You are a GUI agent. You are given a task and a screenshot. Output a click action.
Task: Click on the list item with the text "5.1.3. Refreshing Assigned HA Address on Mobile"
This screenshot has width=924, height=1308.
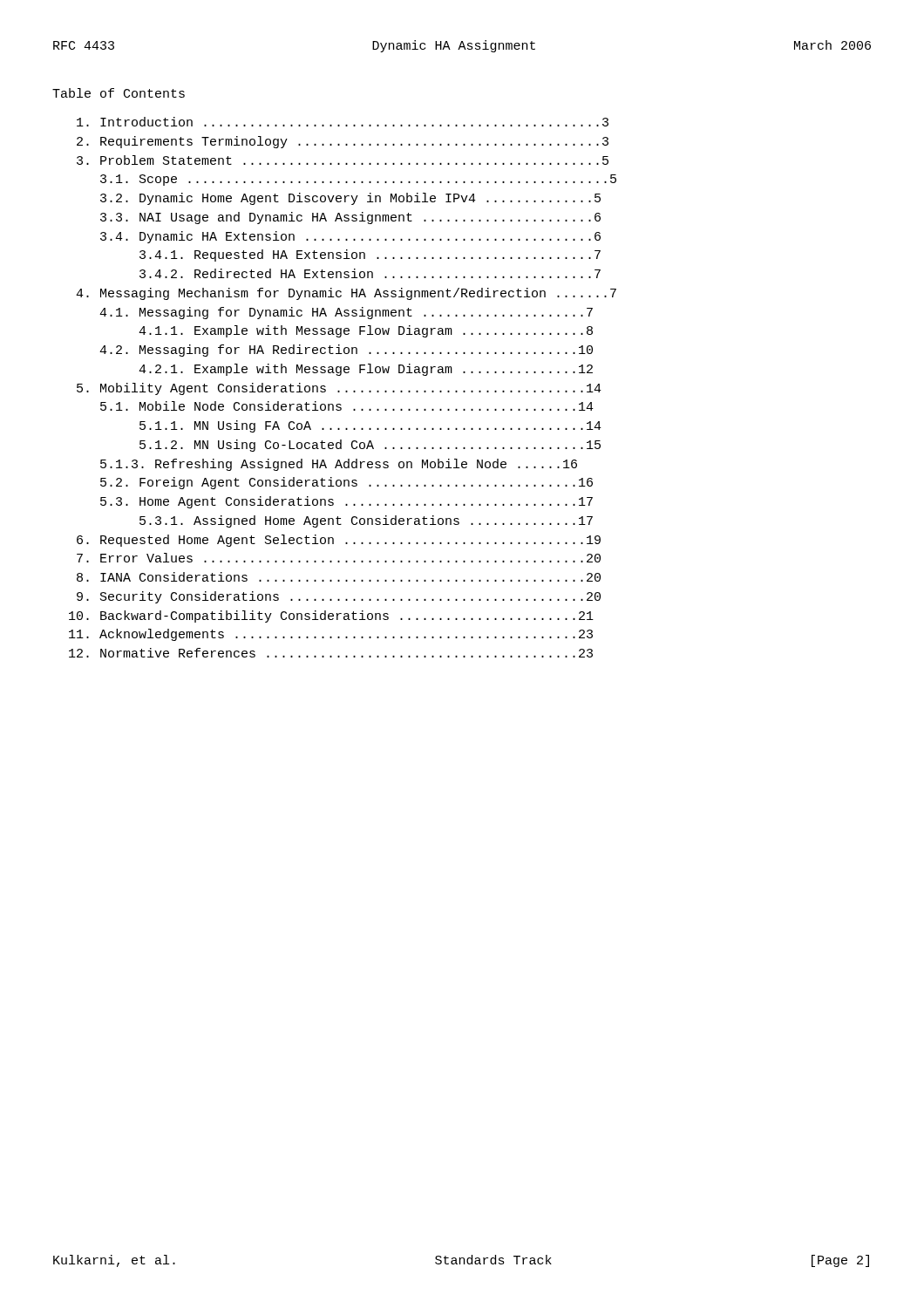pos(315,465)
